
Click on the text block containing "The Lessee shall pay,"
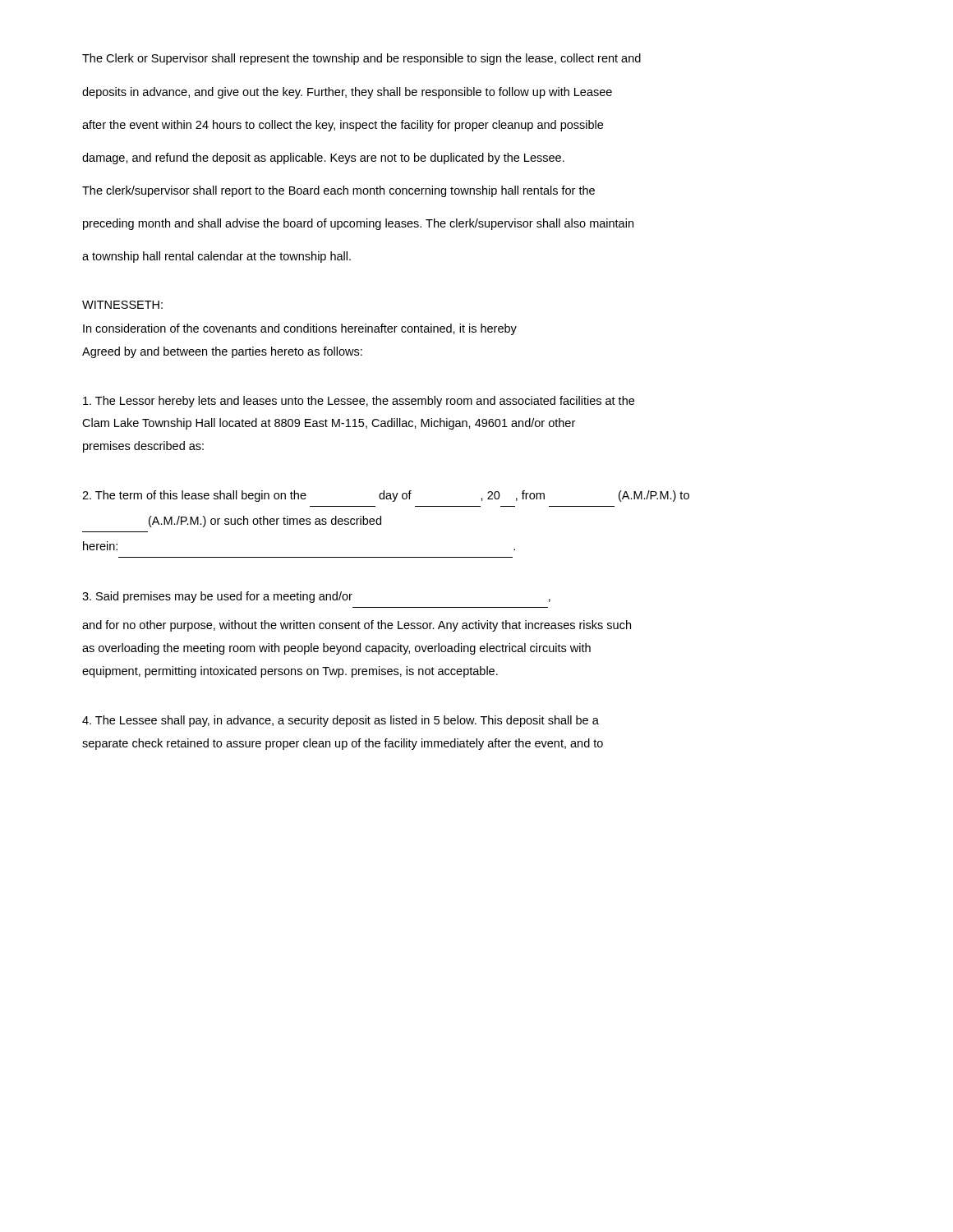(340, 720)
